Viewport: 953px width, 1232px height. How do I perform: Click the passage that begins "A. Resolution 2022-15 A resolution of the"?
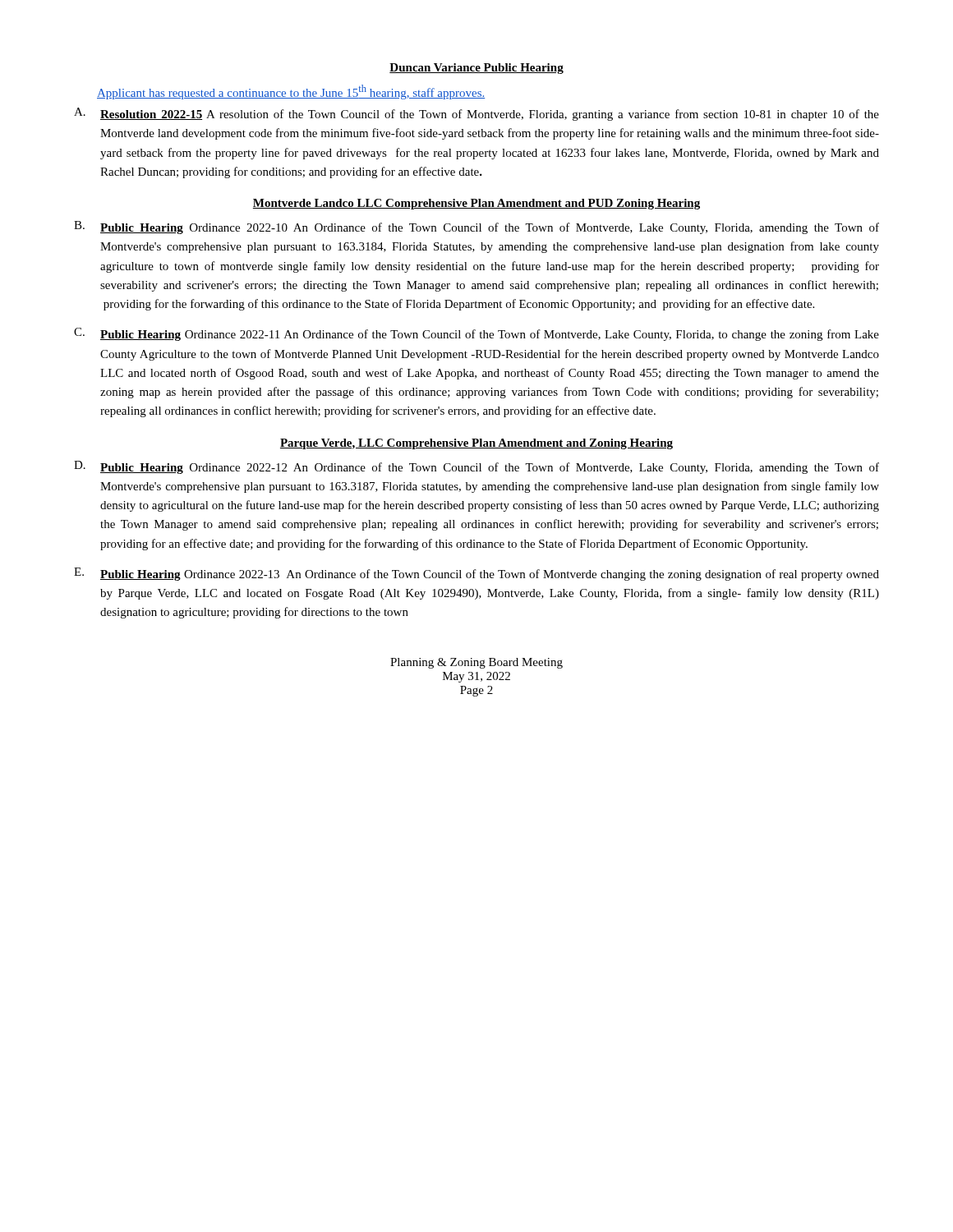coord(476,143)
